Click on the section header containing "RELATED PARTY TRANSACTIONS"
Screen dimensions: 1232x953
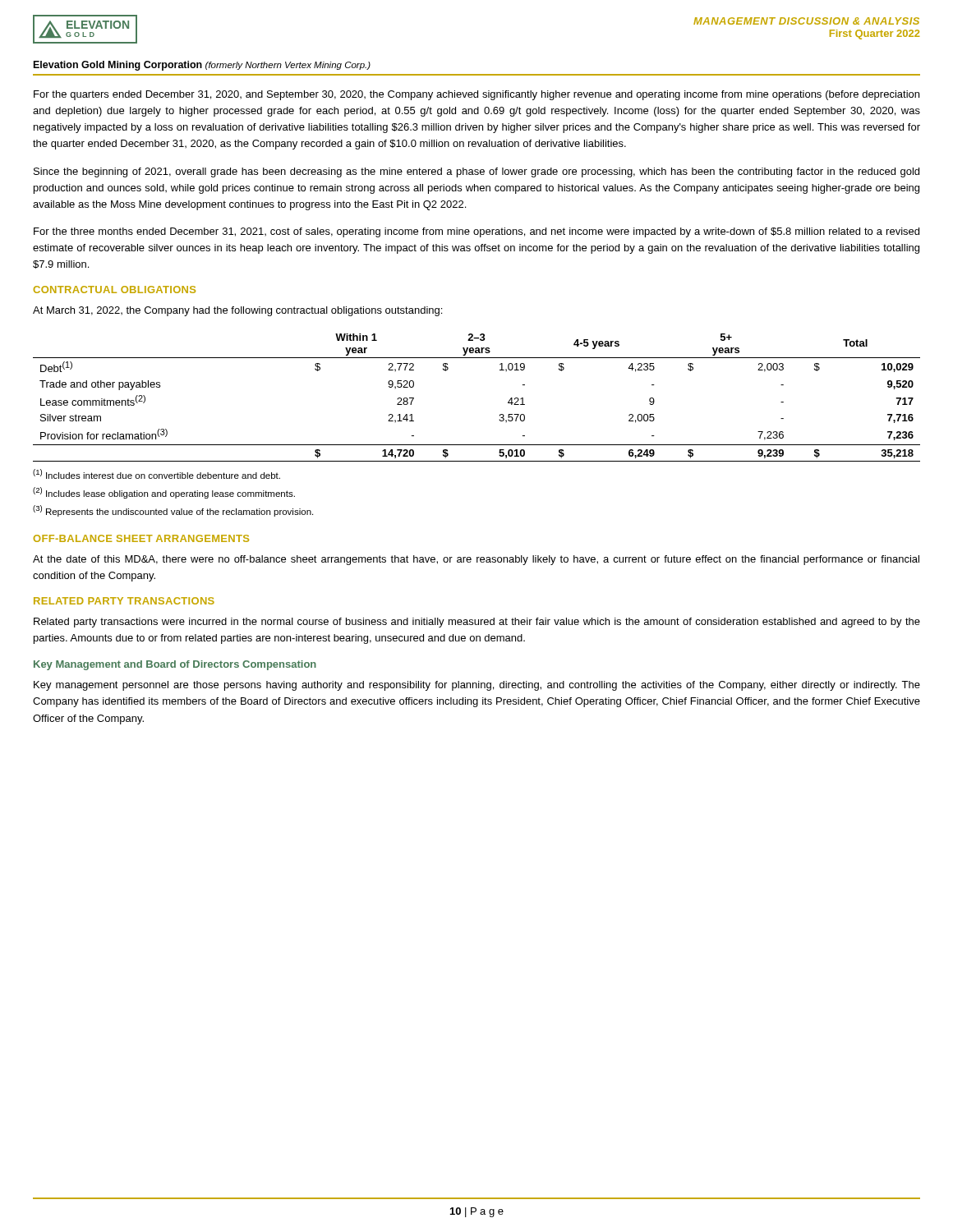(124, 601)
